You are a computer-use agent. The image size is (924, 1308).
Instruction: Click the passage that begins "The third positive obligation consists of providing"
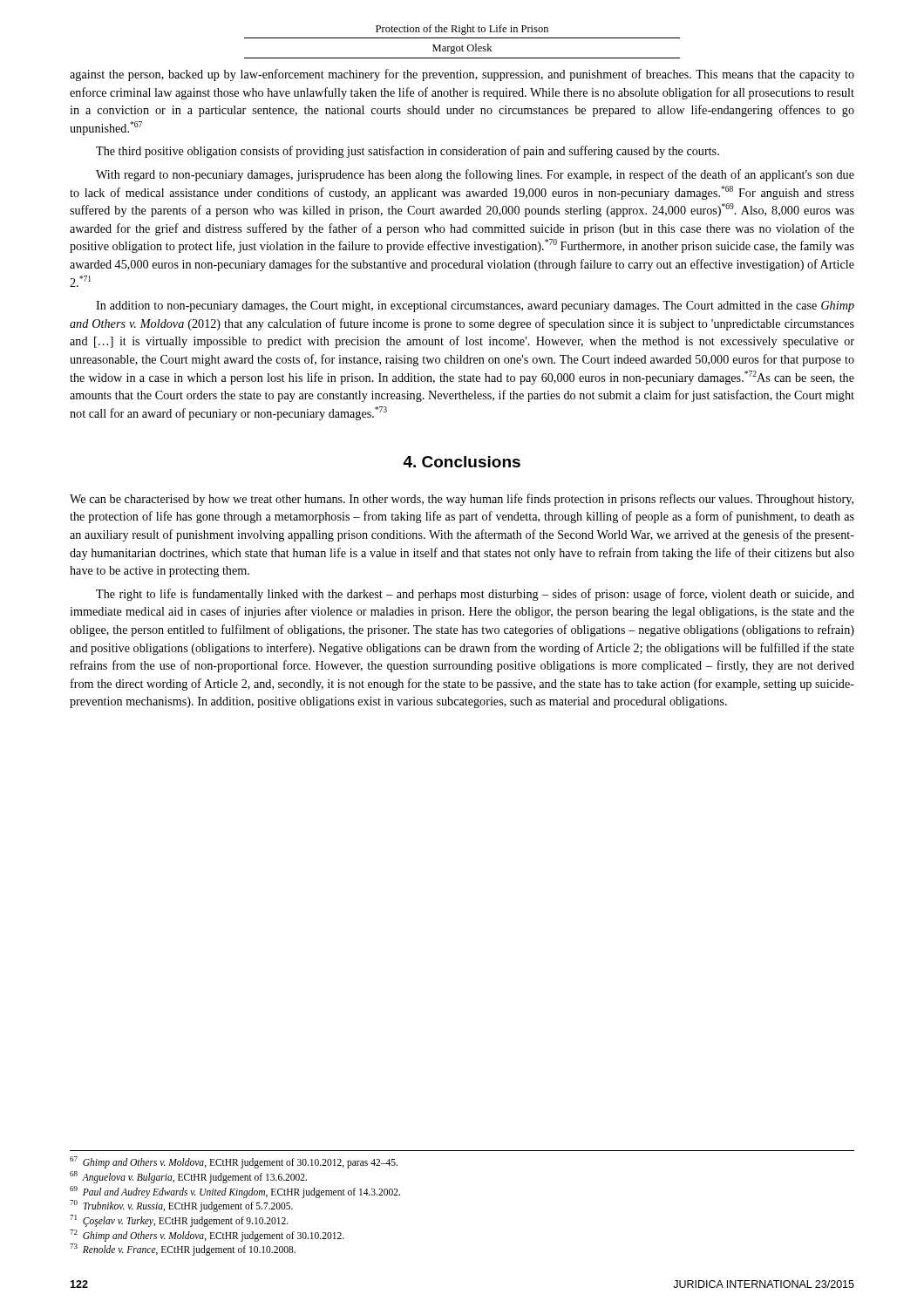tap(462, 151)
